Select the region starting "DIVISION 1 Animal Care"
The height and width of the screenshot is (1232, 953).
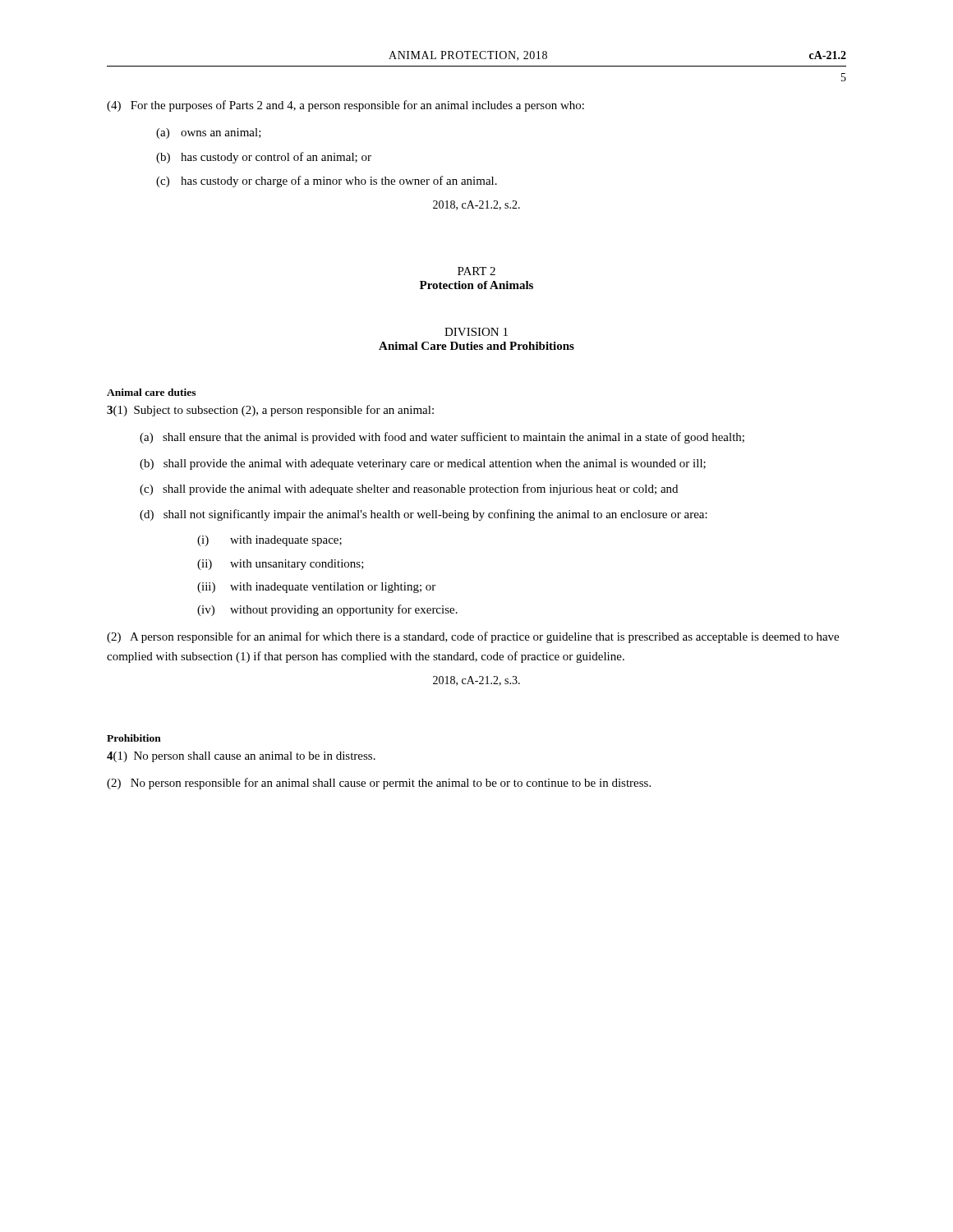point(476,339)
